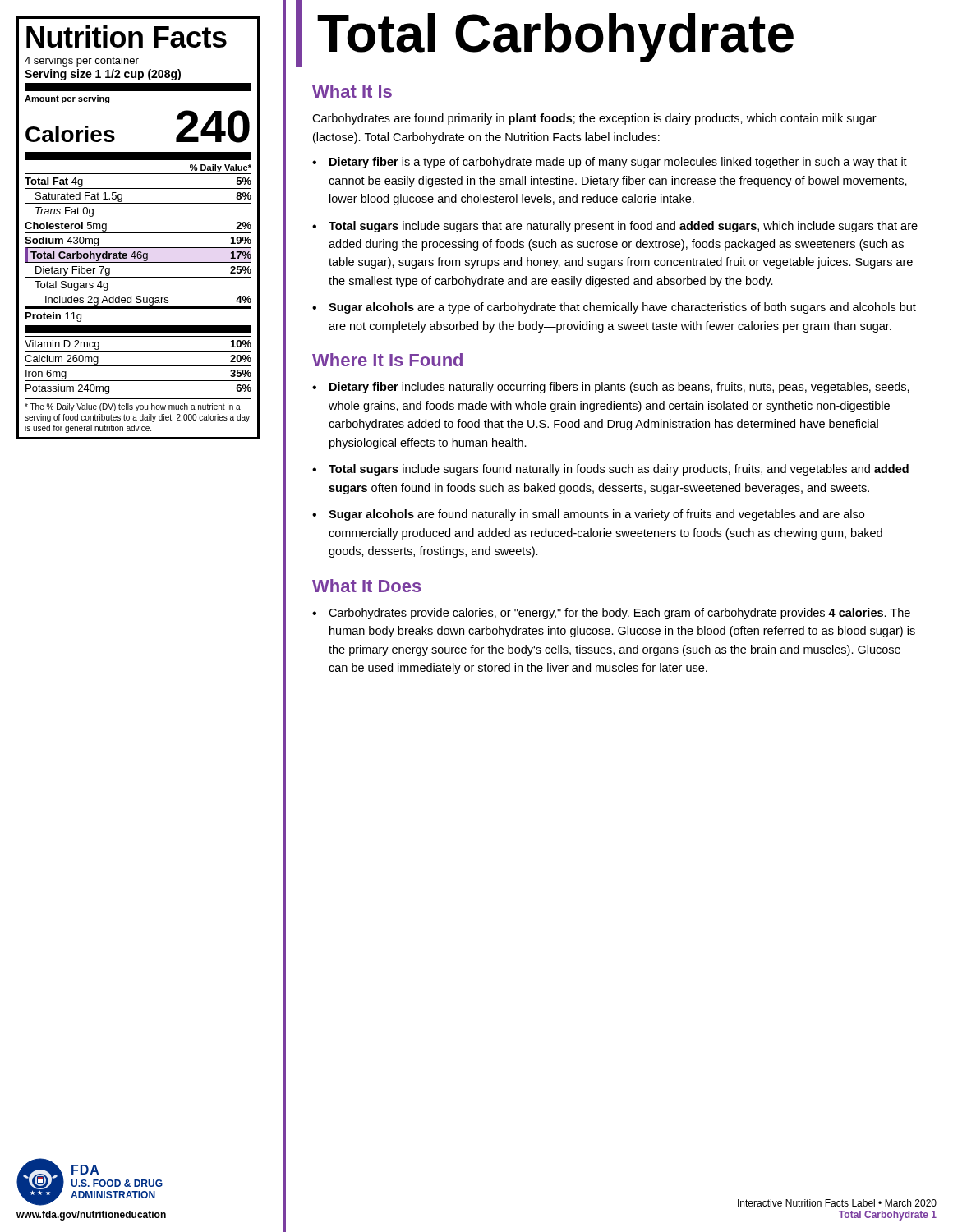Click on the element starting "Sugar alcohols are a type"
The height and width of the screenshot is (1232, 953).
point(622,317)
